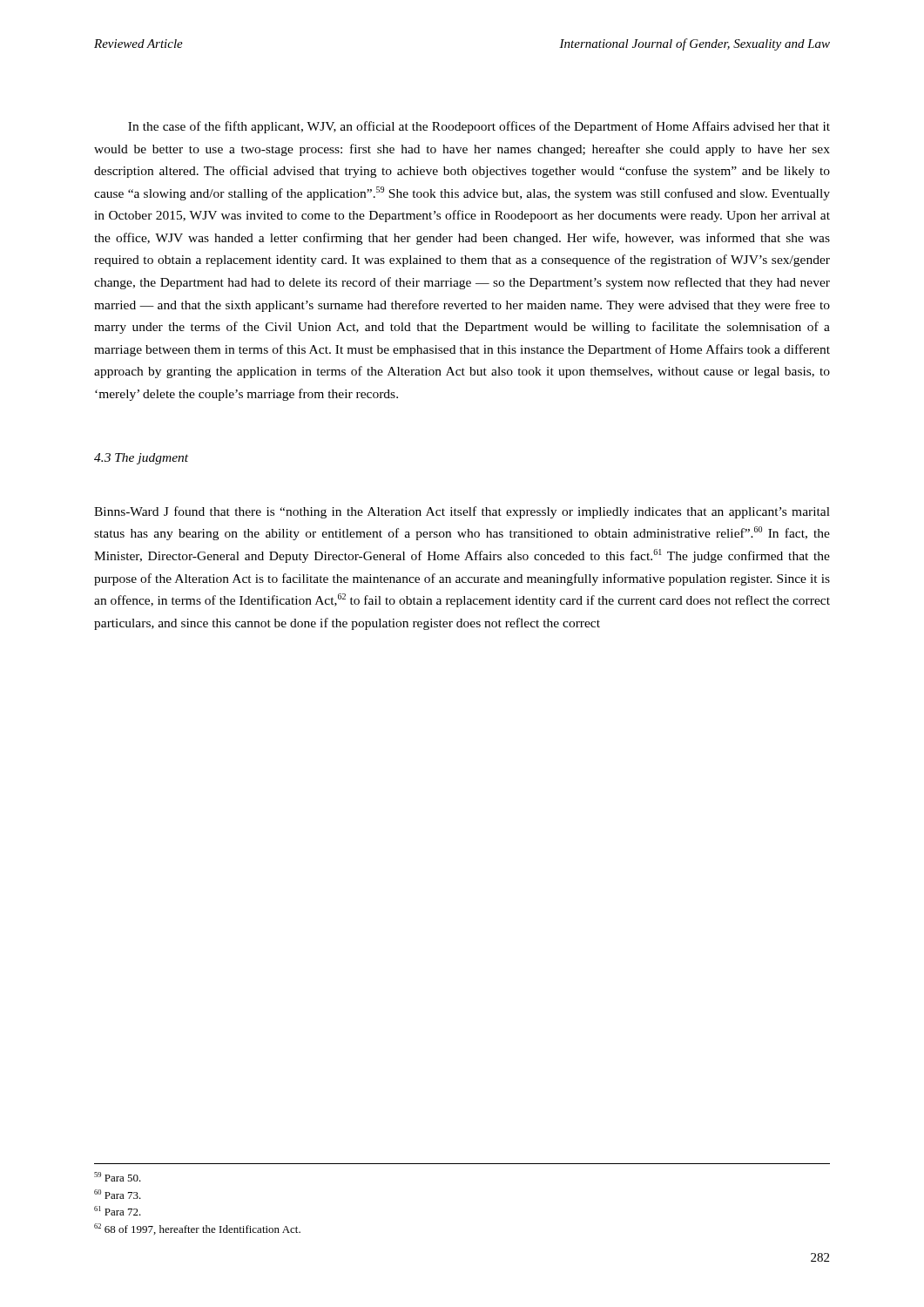Where does it say "60 Para 73."?
Image resolution: width=924 pixels, height=1307 pixels.
(x=118, y=1194)
